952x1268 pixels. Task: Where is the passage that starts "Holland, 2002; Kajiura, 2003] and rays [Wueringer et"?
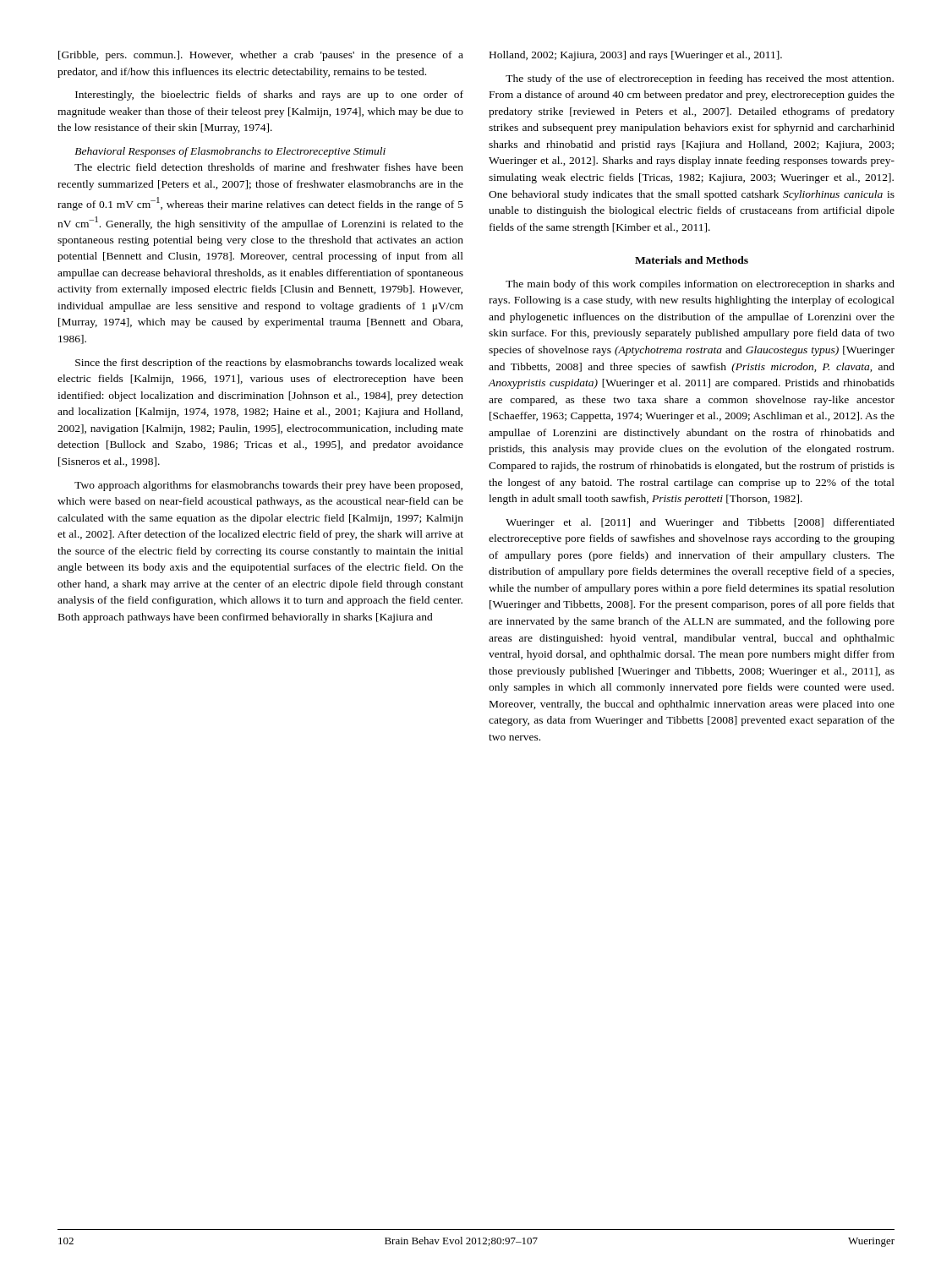692,141
